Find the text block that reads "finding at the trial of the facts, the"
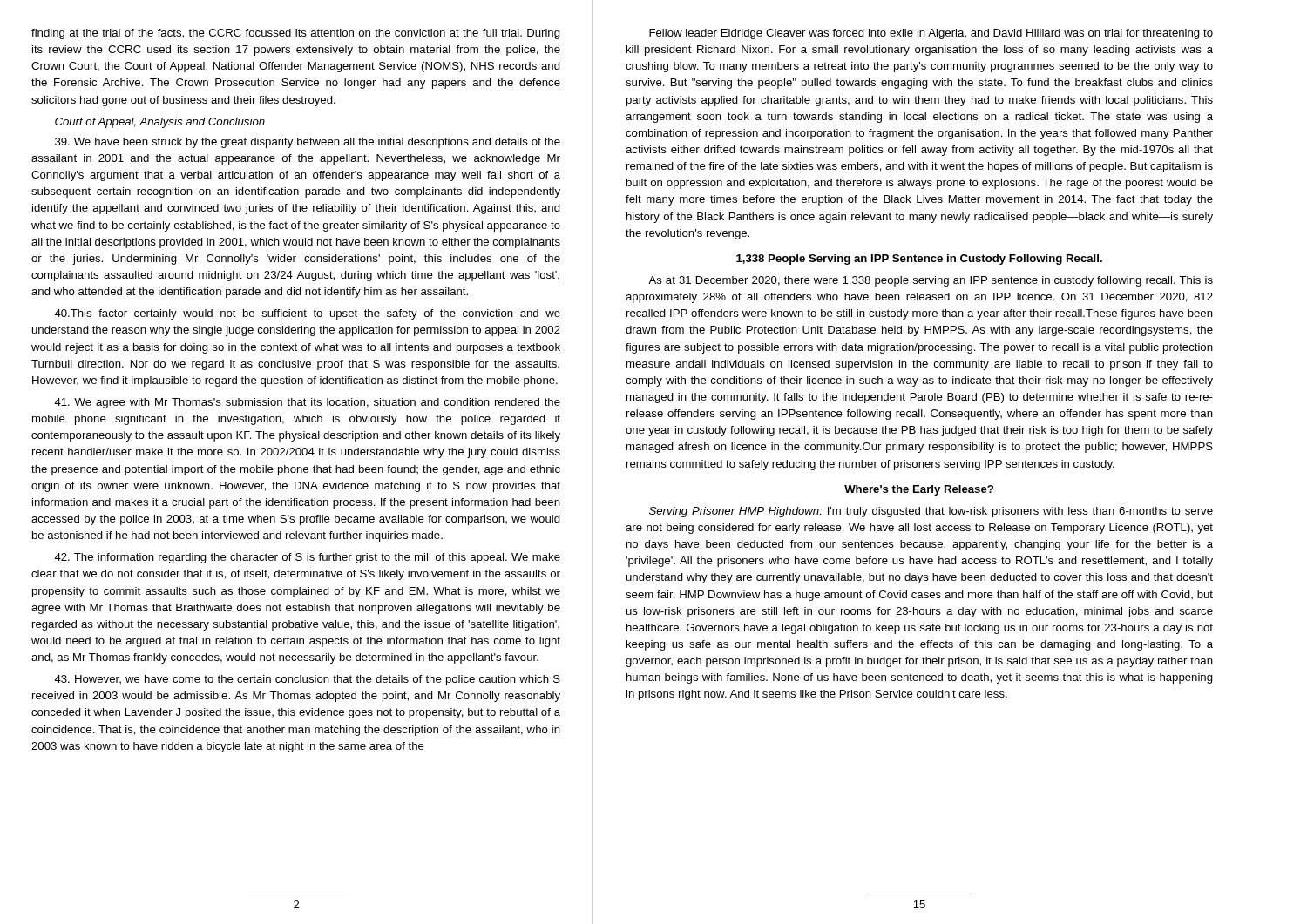This screenshot has width=1307, height=924. 296,66
